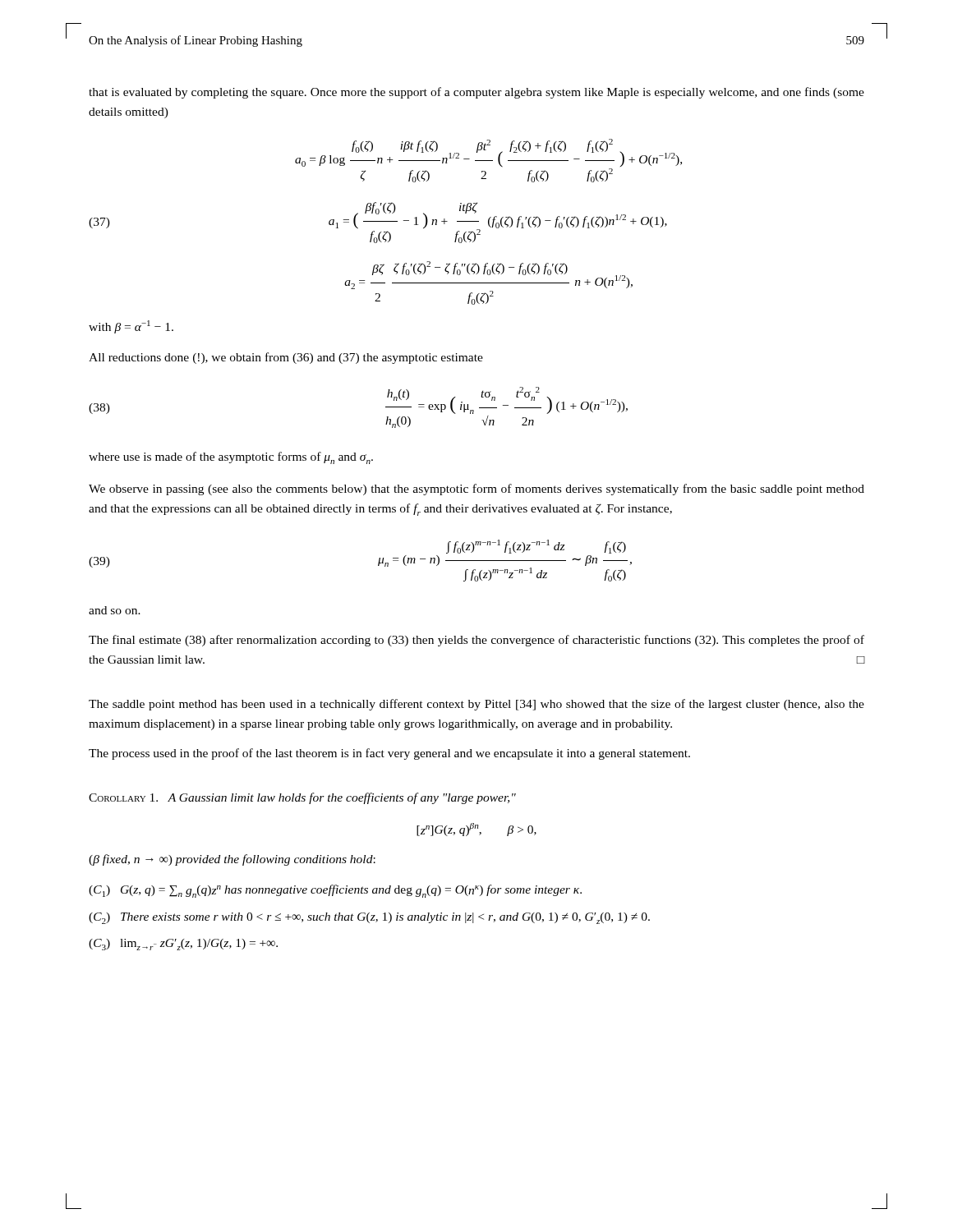Click the passage that begins "The final estimate (38) after"
The image size is (953, 1232).
pyautogui.click(x=476, y=651)
